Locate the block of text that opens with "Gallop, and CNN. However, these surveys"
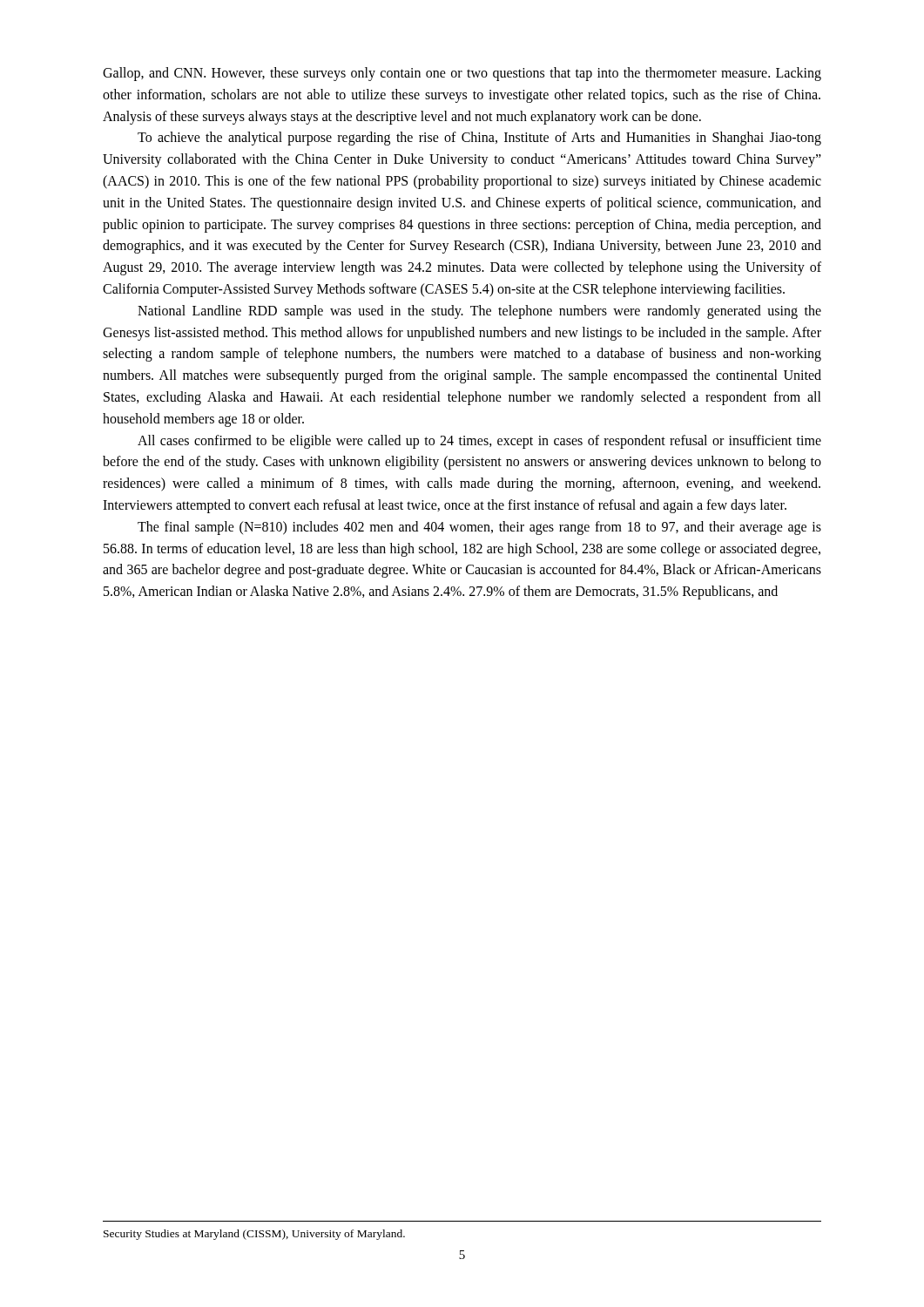924x1307 pixels. click(462, 333)
